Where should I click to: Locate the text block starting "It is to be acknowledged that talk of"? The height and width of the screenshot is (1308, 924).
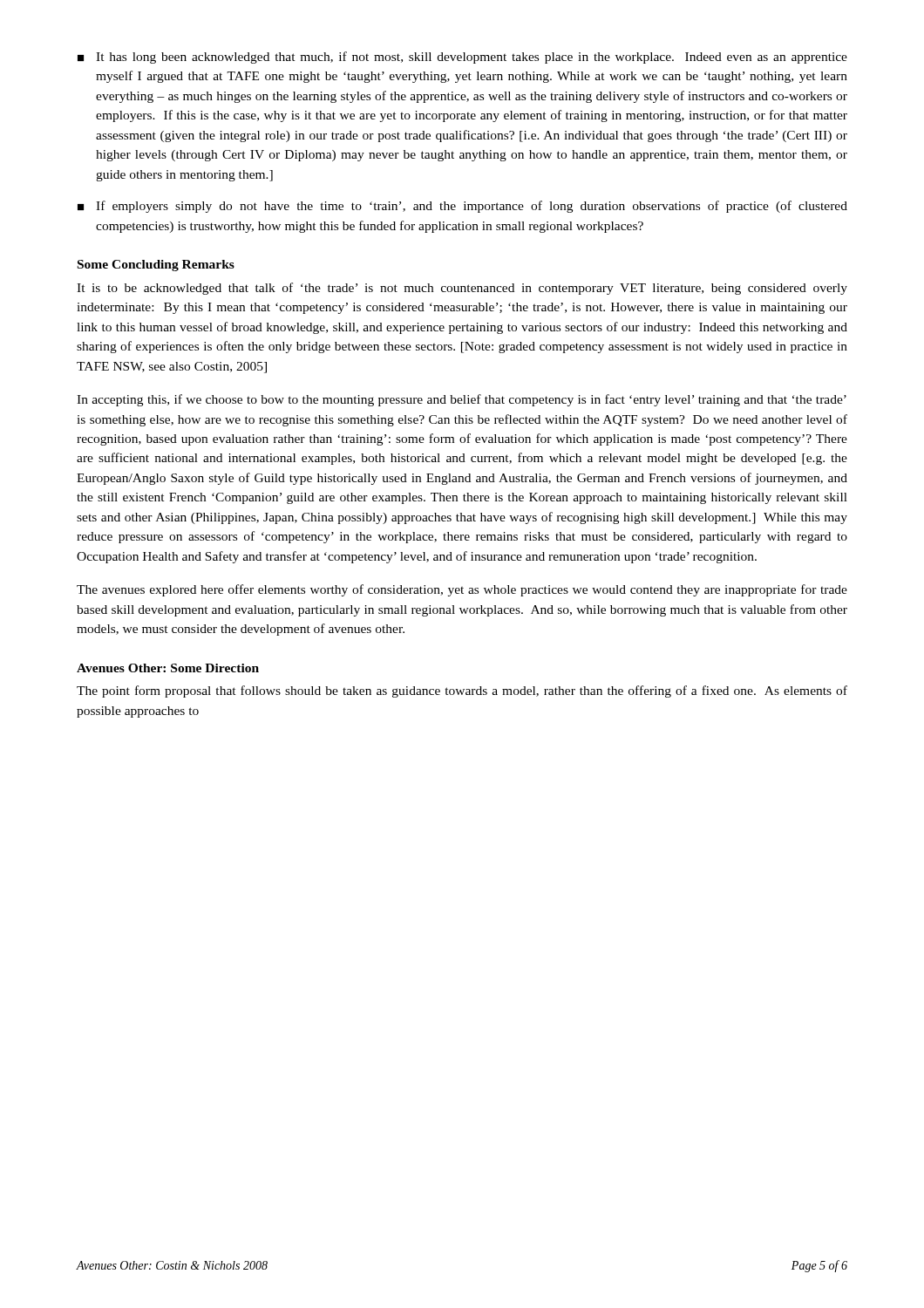[x=462, y=326]
